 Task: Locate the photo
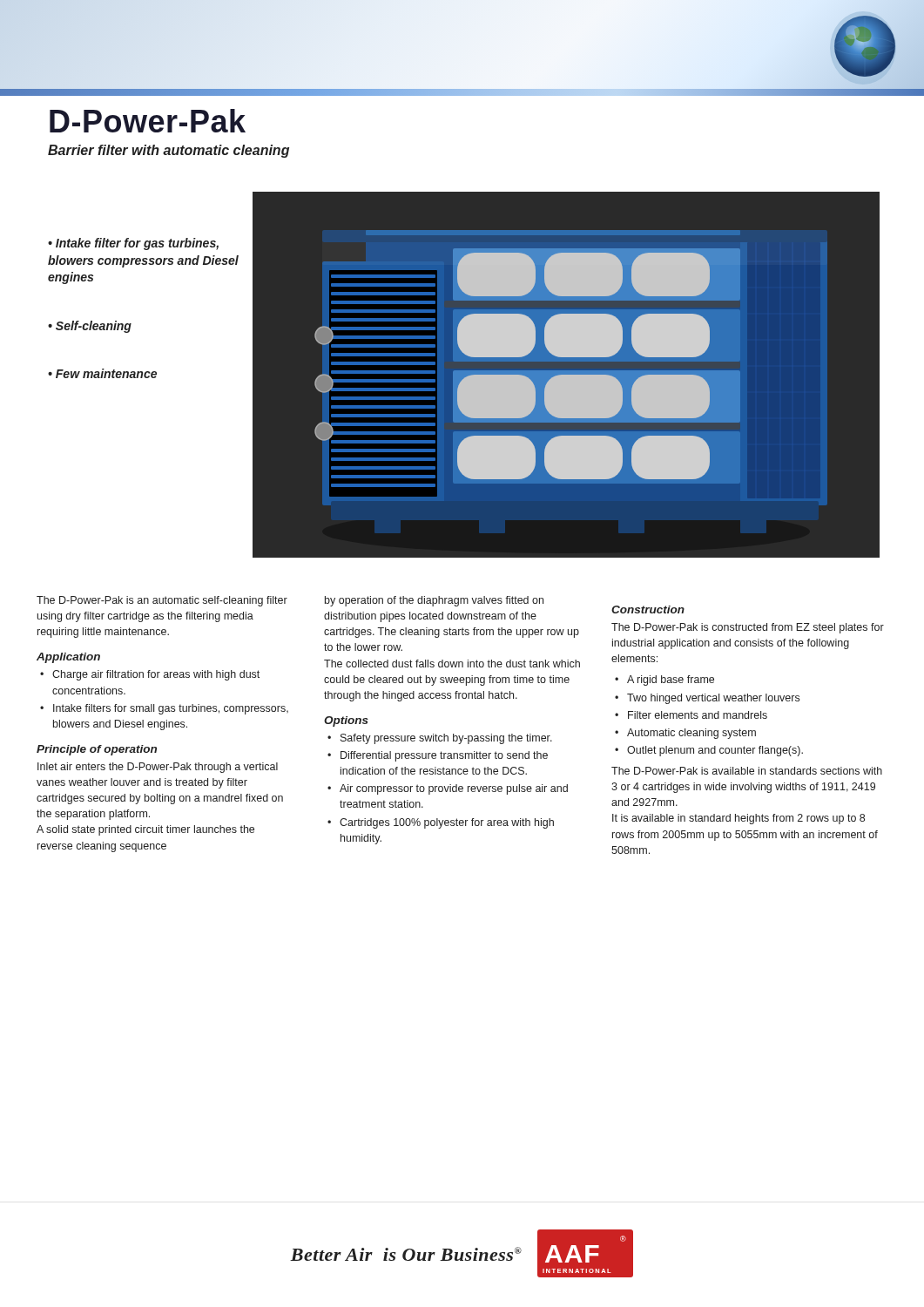(x=566, y=375)
